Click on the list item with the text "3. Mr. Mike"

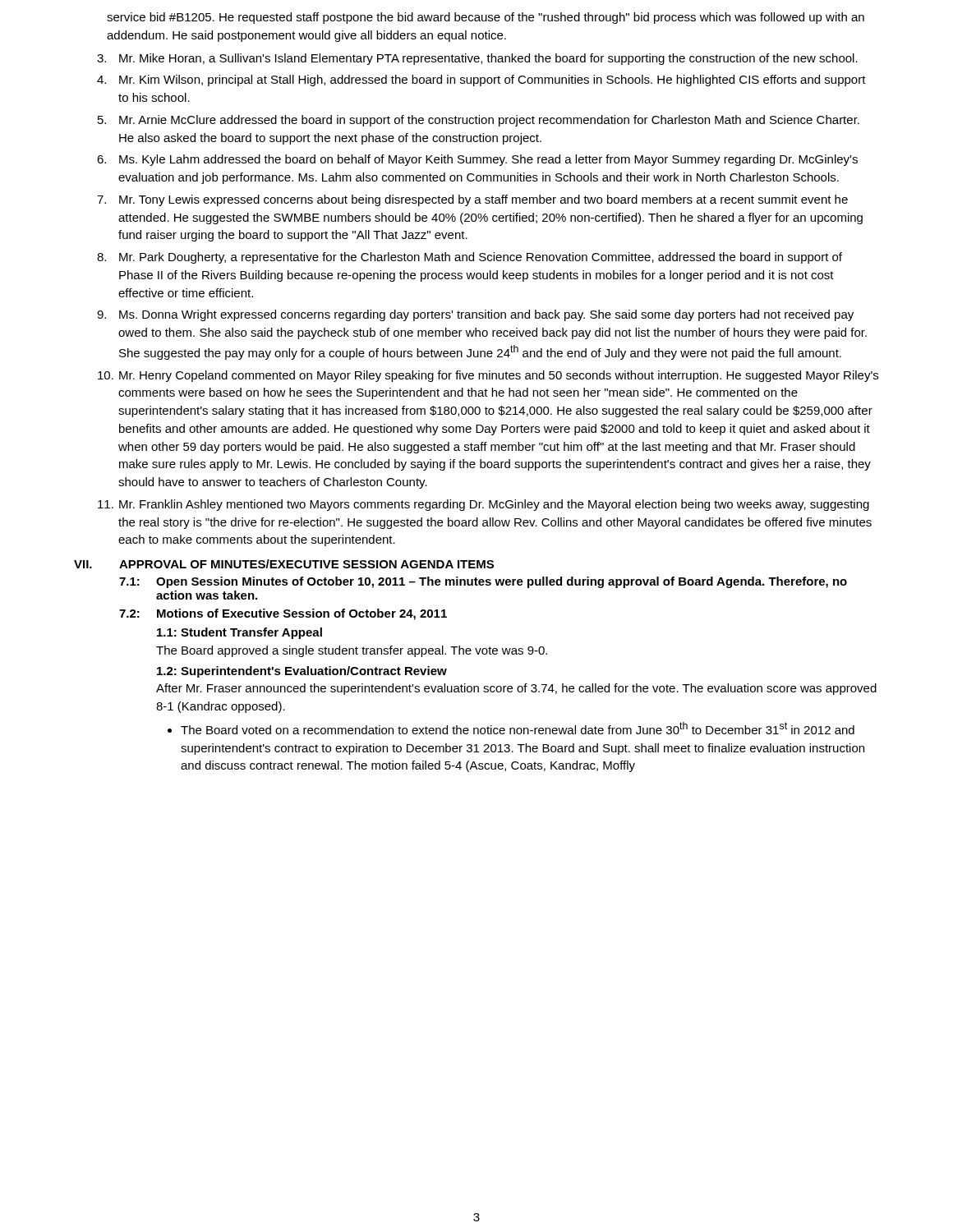click(x=488, y=58)
